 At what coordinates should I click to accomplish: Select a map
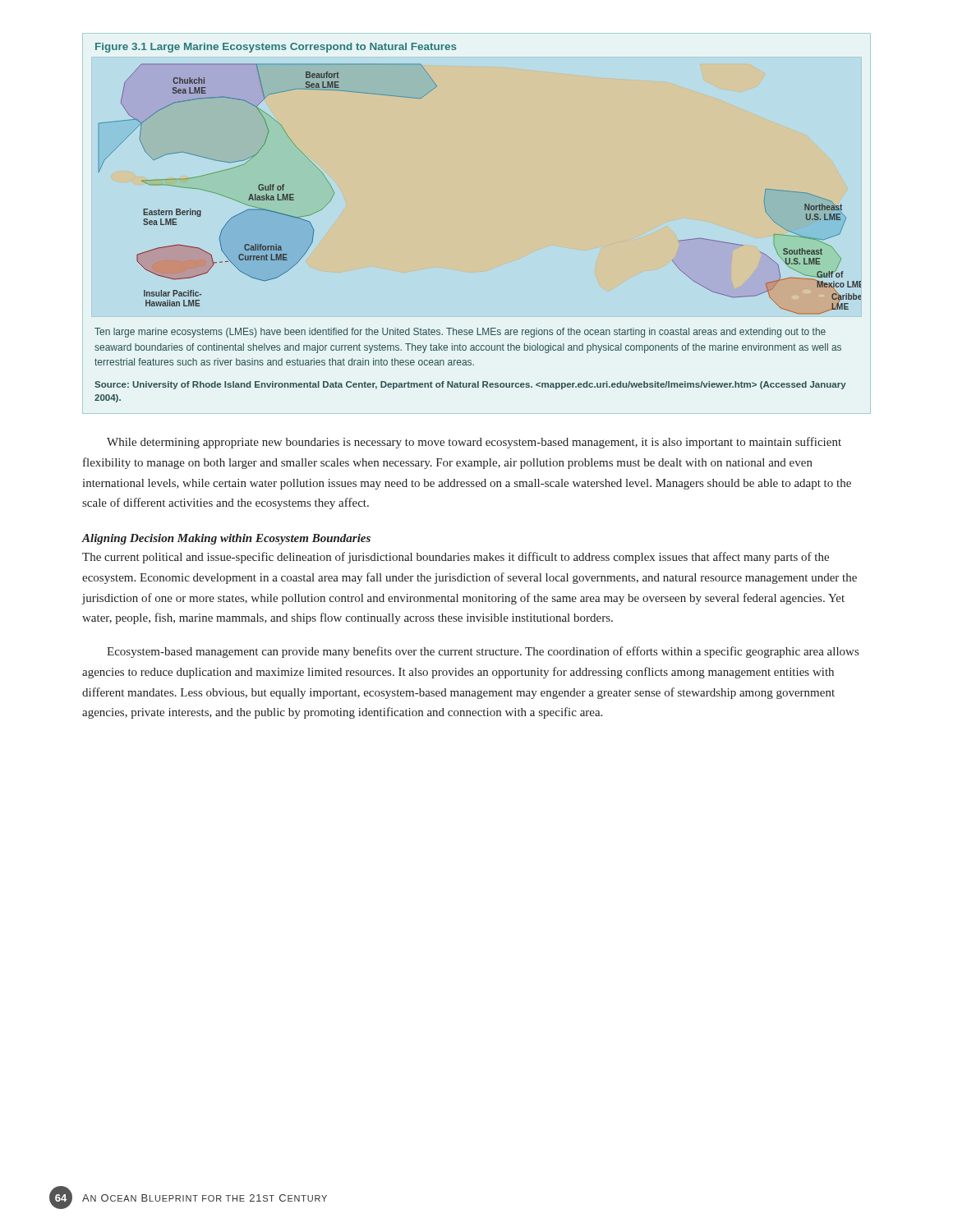pos(476,223)
